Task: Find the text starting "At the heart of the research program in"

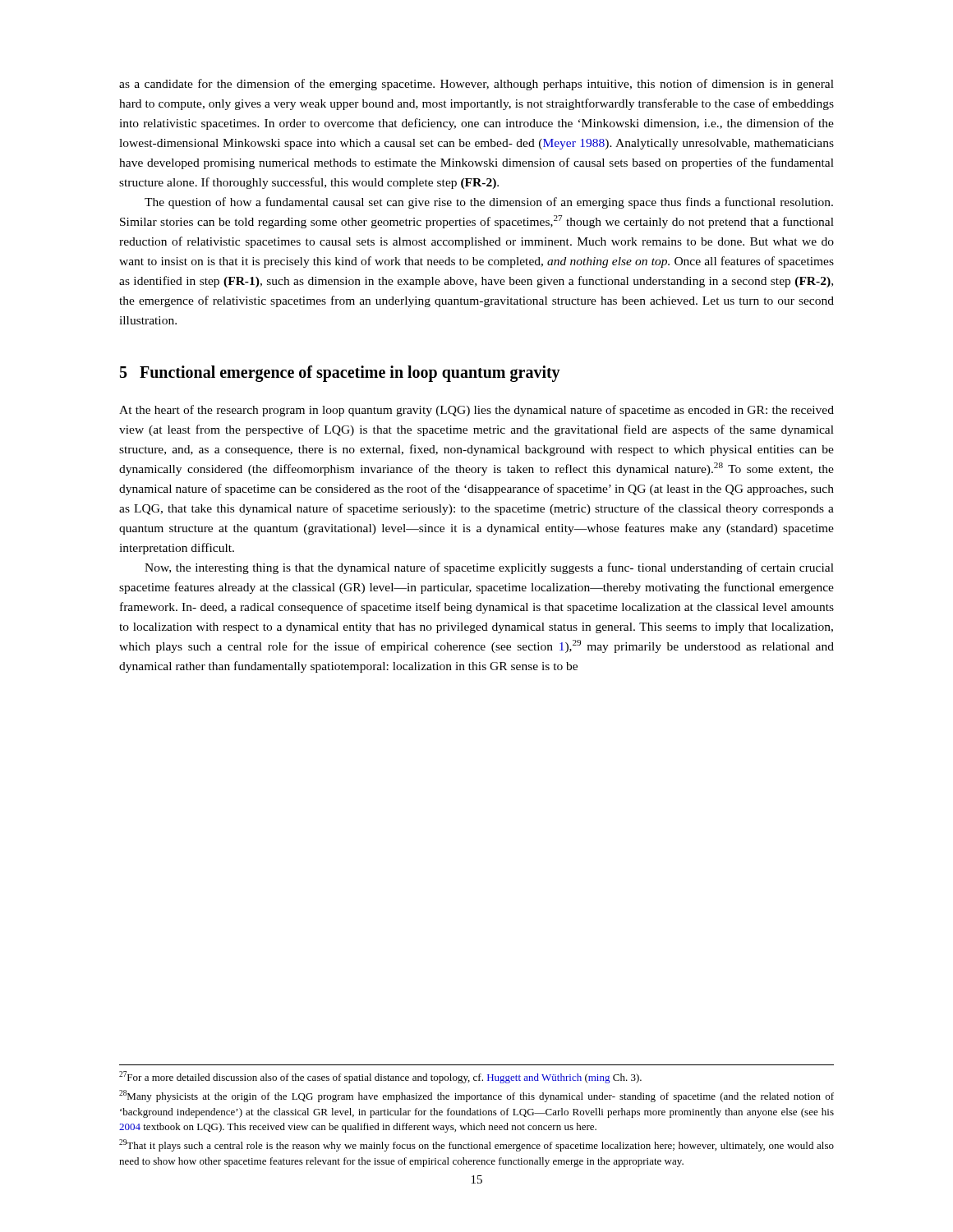Action: tap(476, 479)
